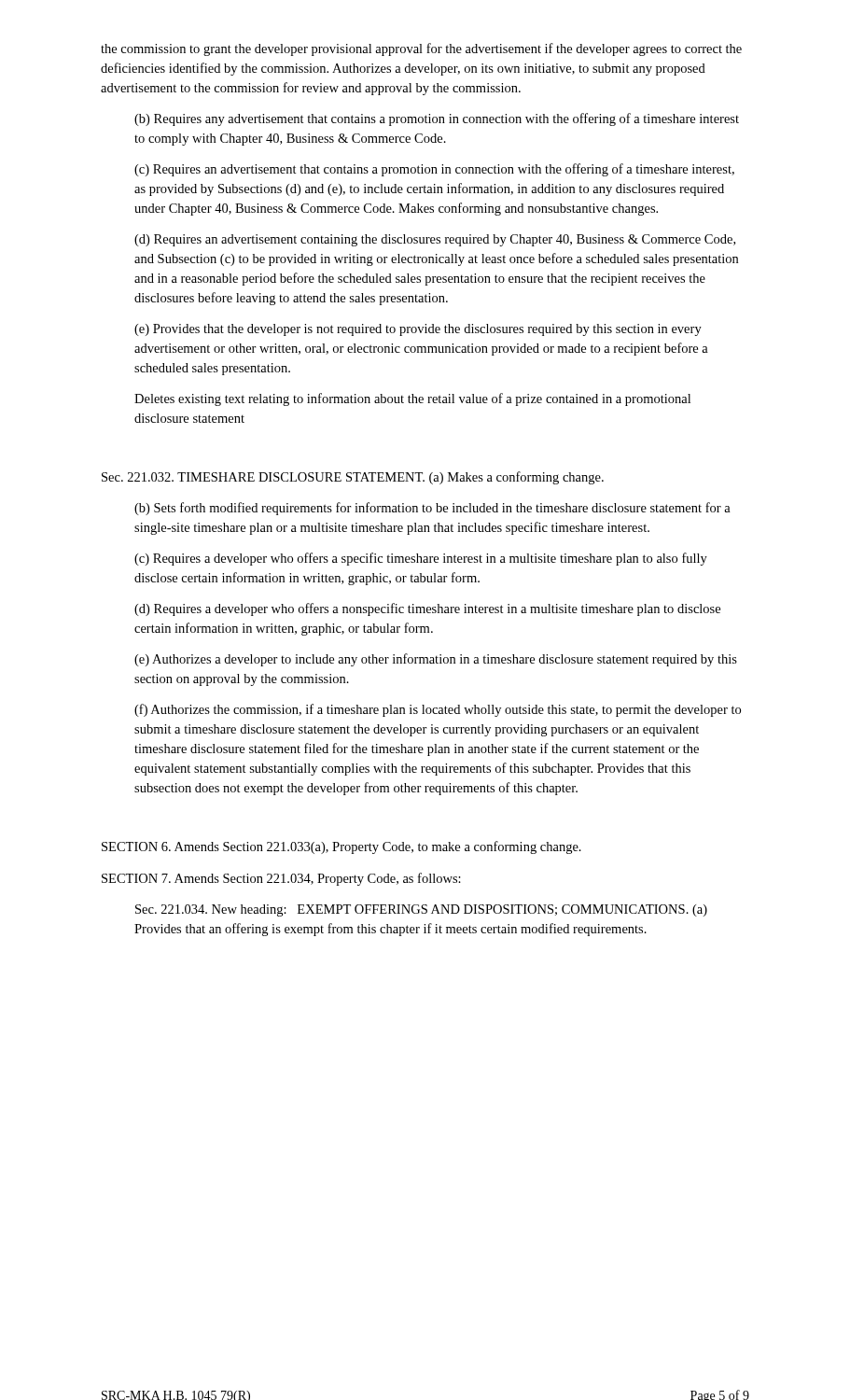Where is the passage that starts "Sec. 221.034. New heading:"?
850x1400 pixels.
(x=421, y=918)
